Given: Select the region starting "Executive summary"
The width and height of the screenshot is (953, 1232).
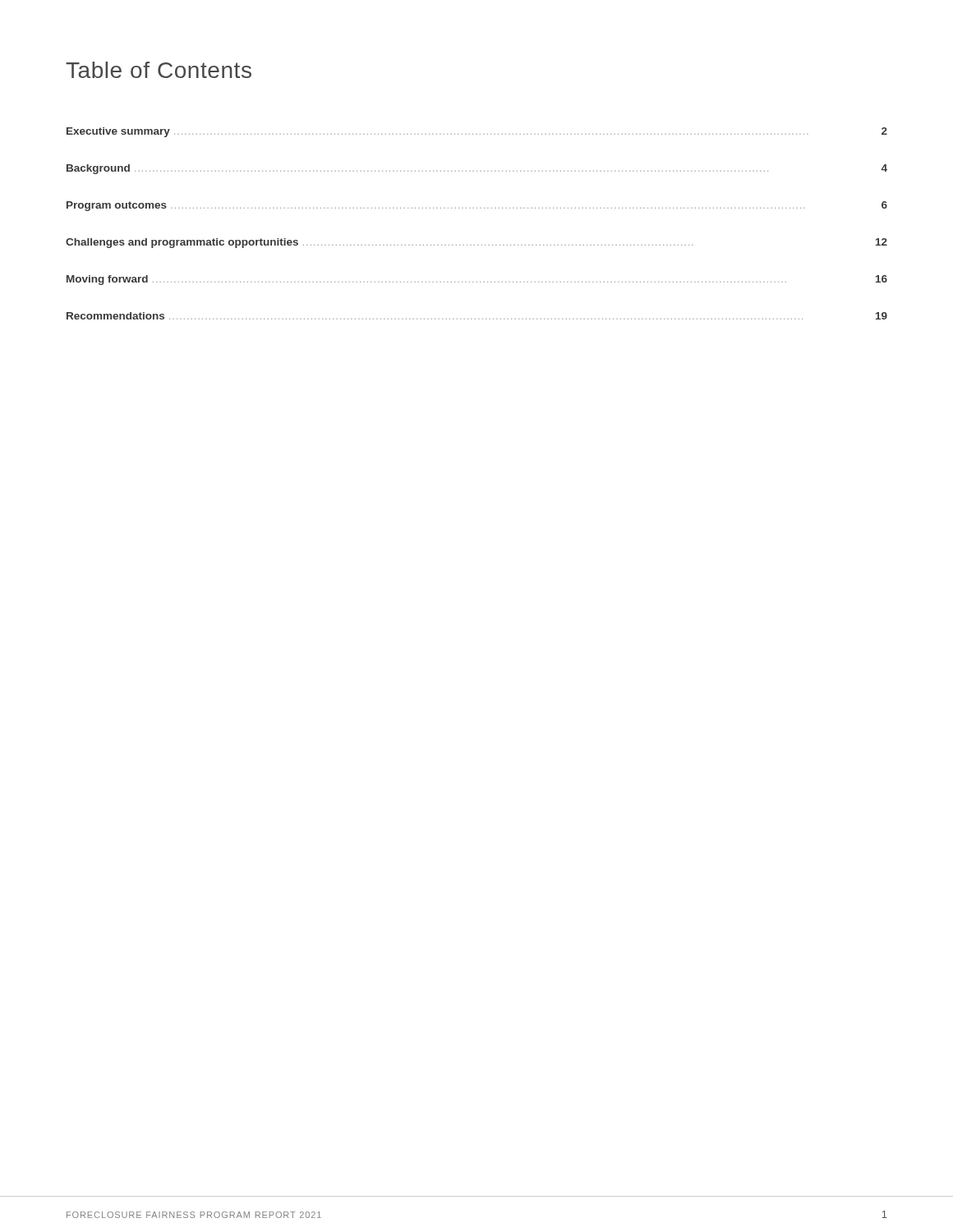Looking at the screenshot, I should click(476, 131).
